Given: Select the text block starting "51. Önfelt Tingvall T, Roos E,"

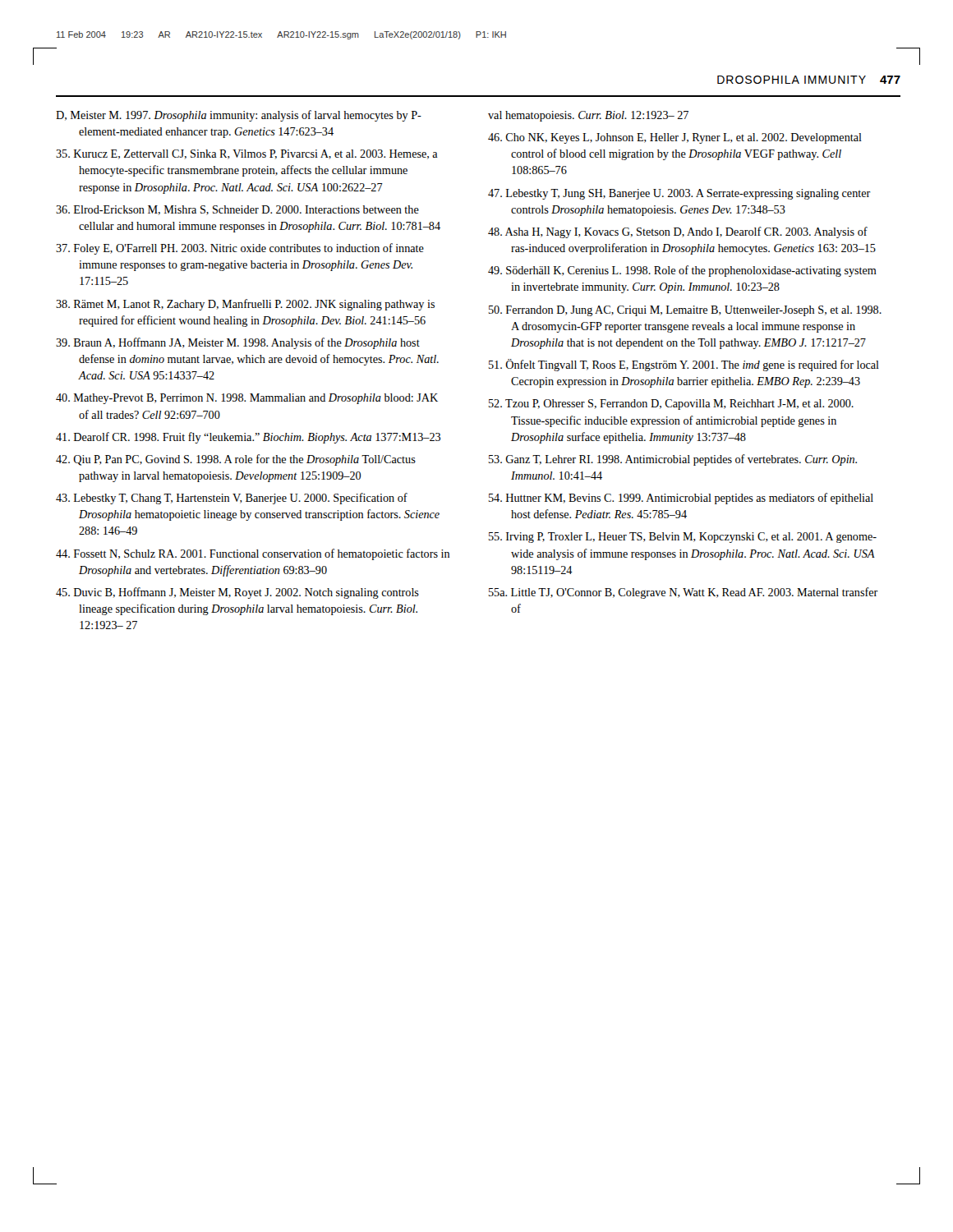Looking at the screenshot, I should [x=684, y=373].
